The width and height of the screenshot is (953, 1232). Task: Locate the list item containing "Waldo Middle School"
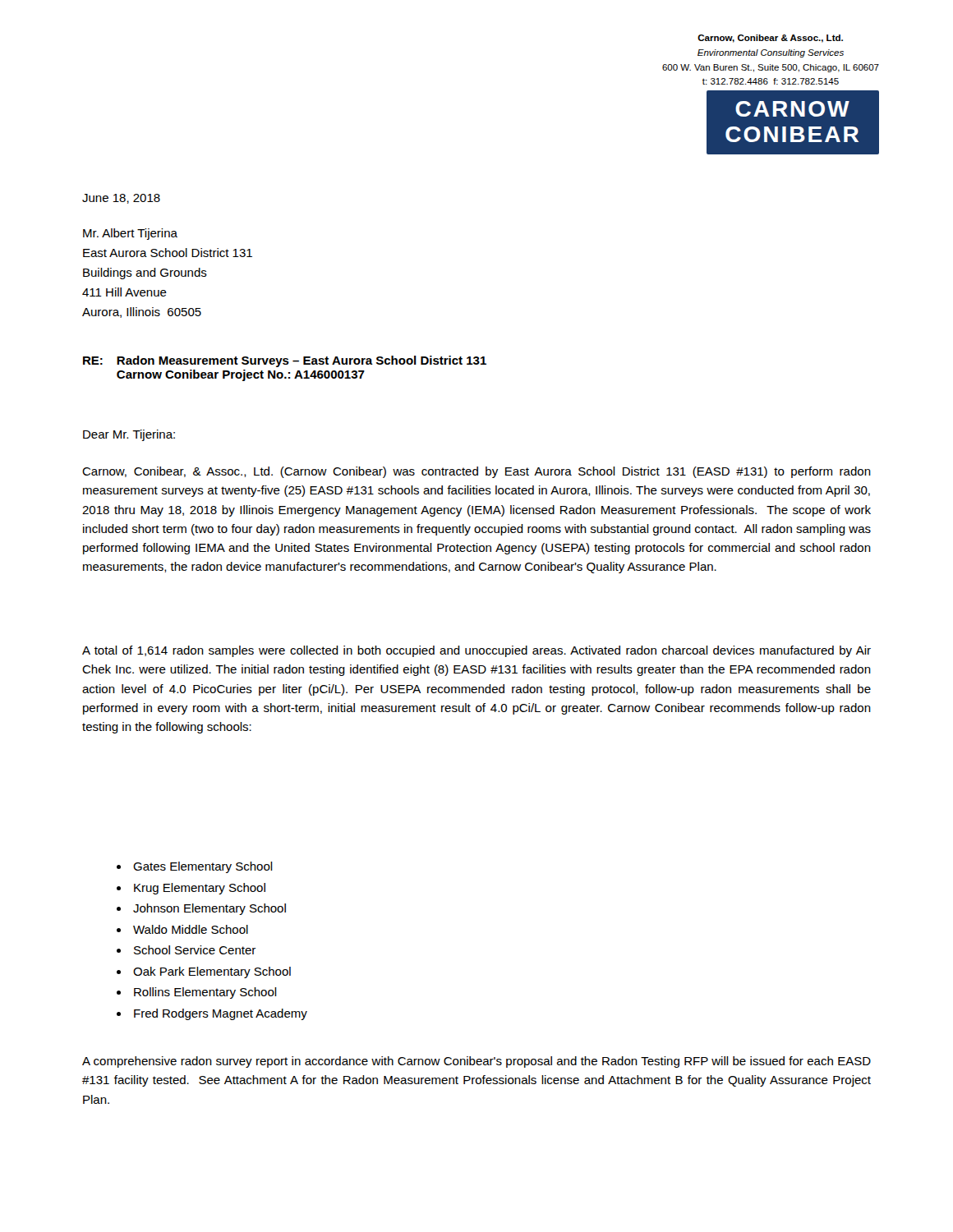tap(182, 929)
